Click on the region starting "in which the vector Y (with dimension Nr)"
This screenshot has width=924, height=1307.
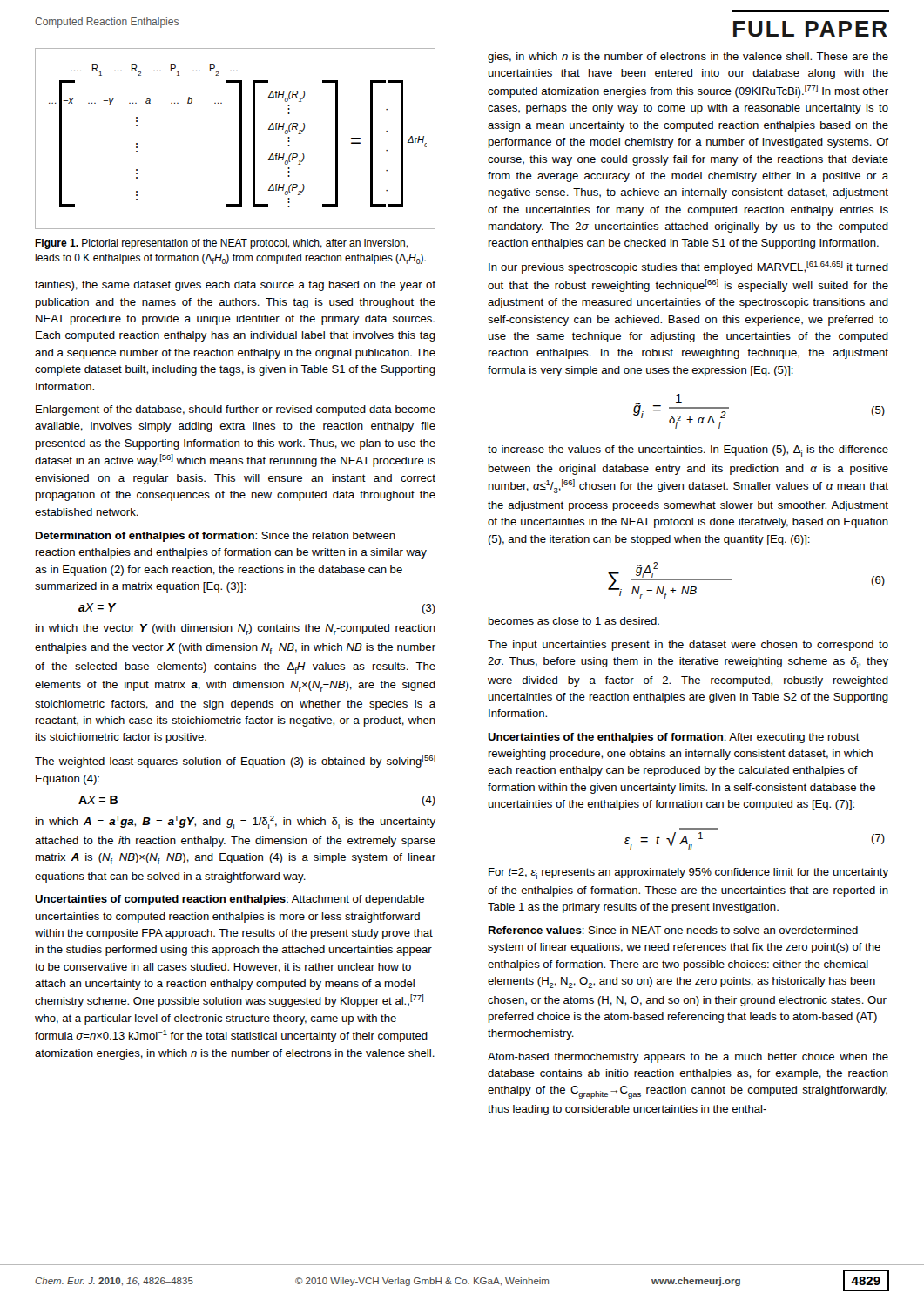235,683
